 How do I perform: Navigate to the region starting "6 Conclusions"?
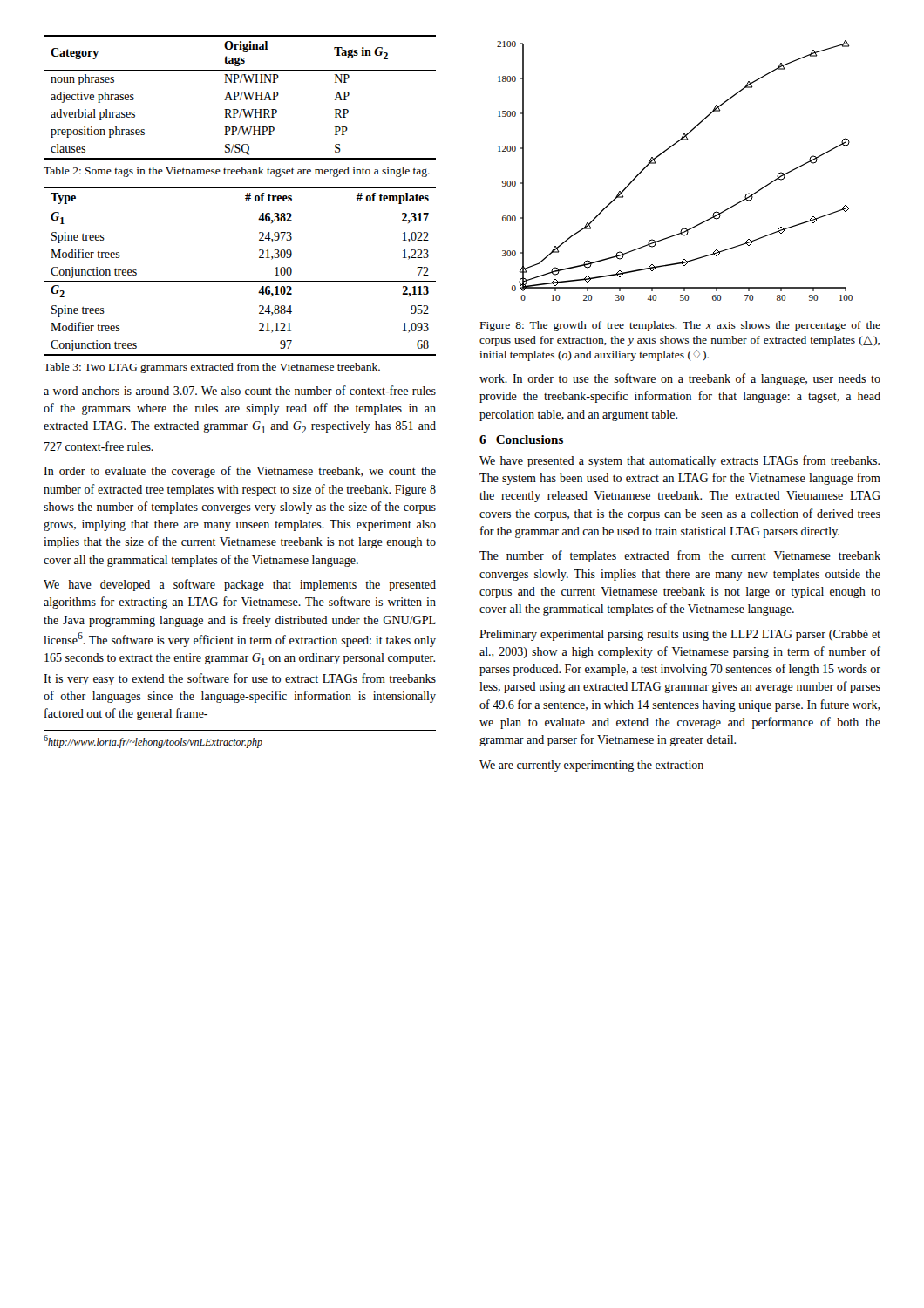521,439
